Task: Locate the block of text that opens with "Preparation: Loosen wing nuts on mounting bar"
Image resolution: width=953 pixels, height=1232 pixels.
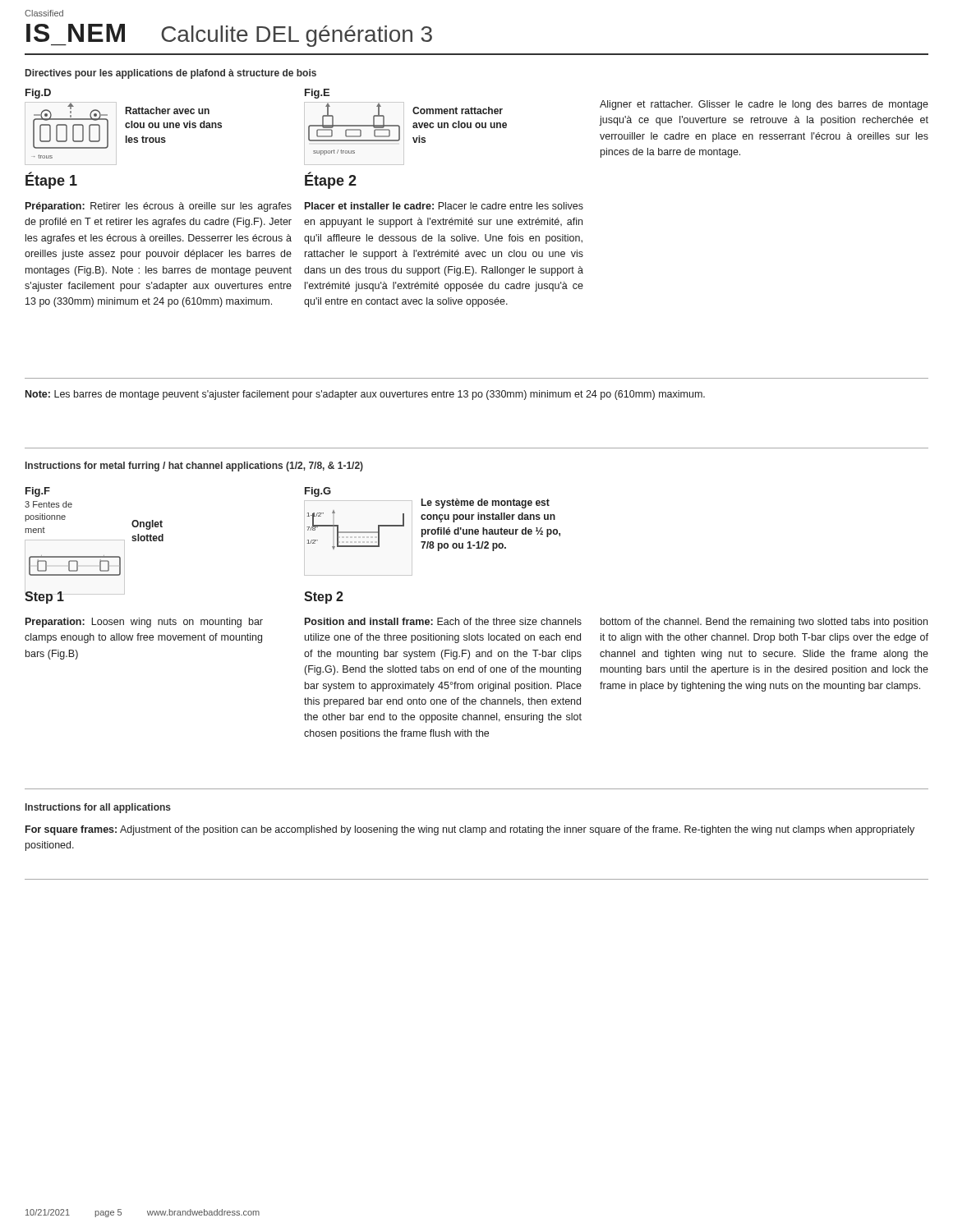Action: click(x=144, y=638)
